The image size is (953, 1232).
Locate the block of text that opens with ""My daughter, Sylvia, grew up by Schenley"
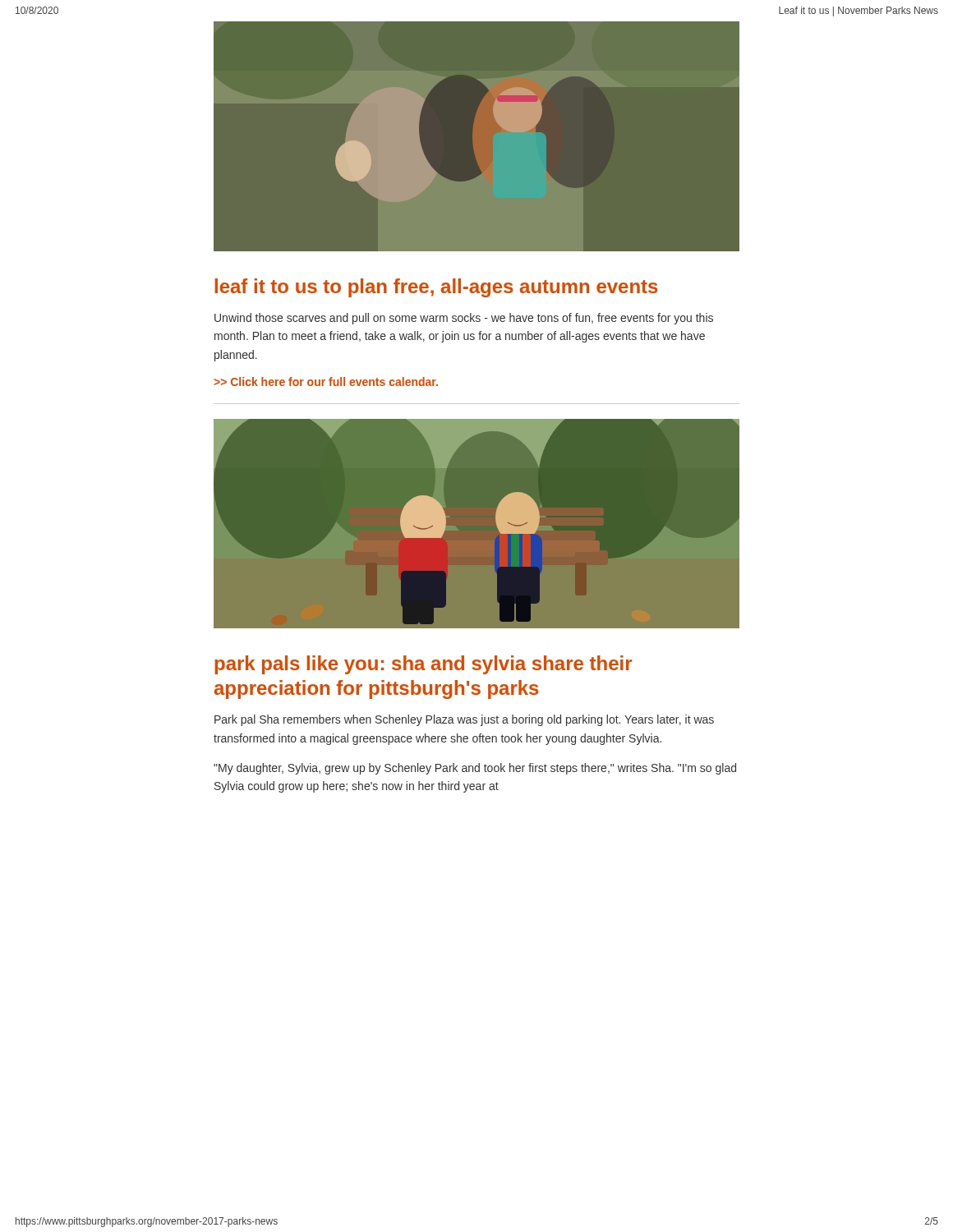pos(475,777)
